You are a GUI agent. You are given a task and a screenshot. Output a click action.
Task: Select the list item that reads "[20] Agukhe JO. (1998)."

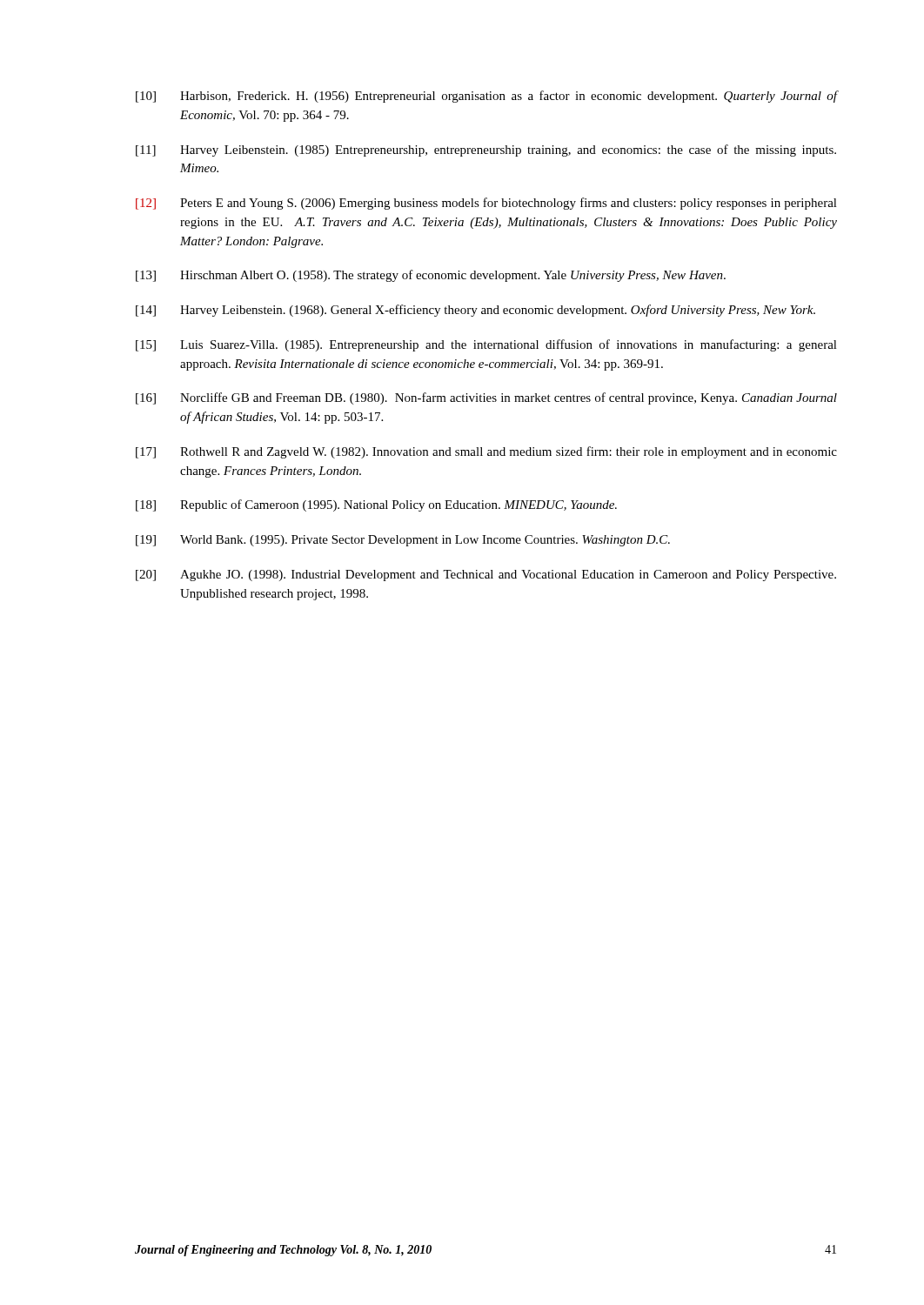[486, 584]
